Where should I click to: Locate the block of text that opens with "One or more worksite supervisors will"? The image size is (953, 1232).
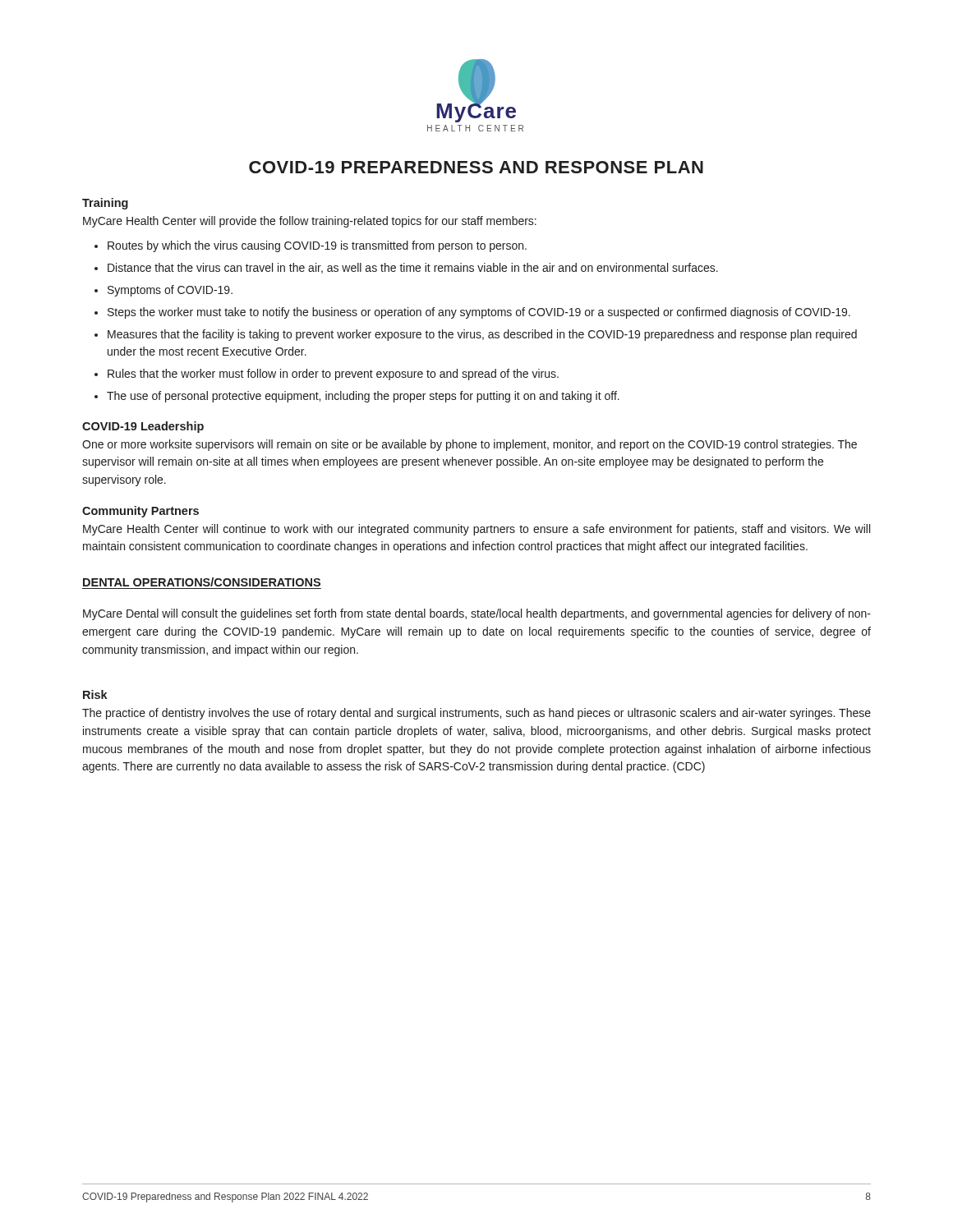pos(470,462)
